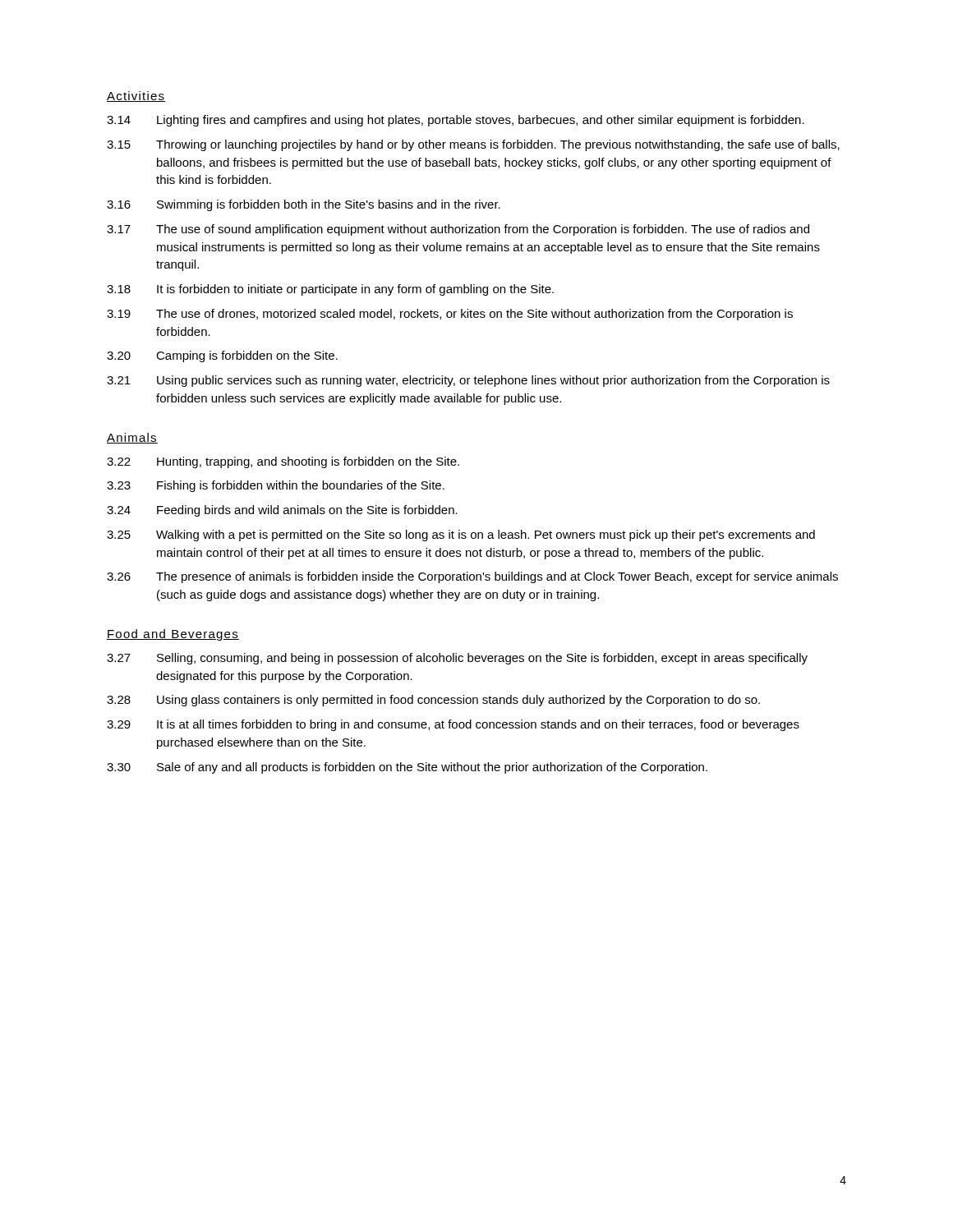Viewport: 953px width, 1232px height.
Task: Find the block on this page that starts "3.16 Swimming is forbidden both in"
Action: point(476,204)
